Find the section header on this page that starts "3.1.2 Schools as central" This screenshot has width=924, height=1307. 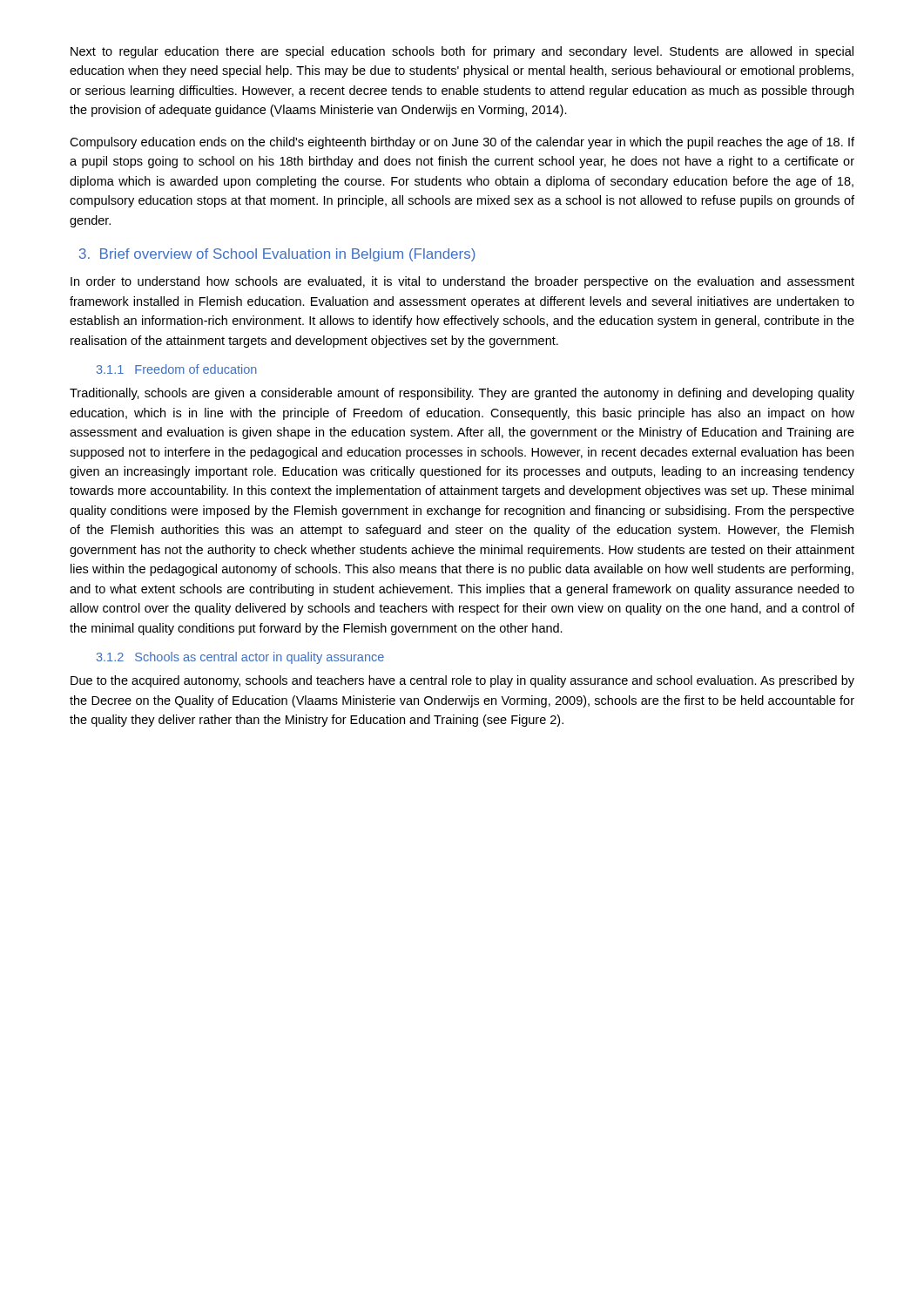(240, 657)
